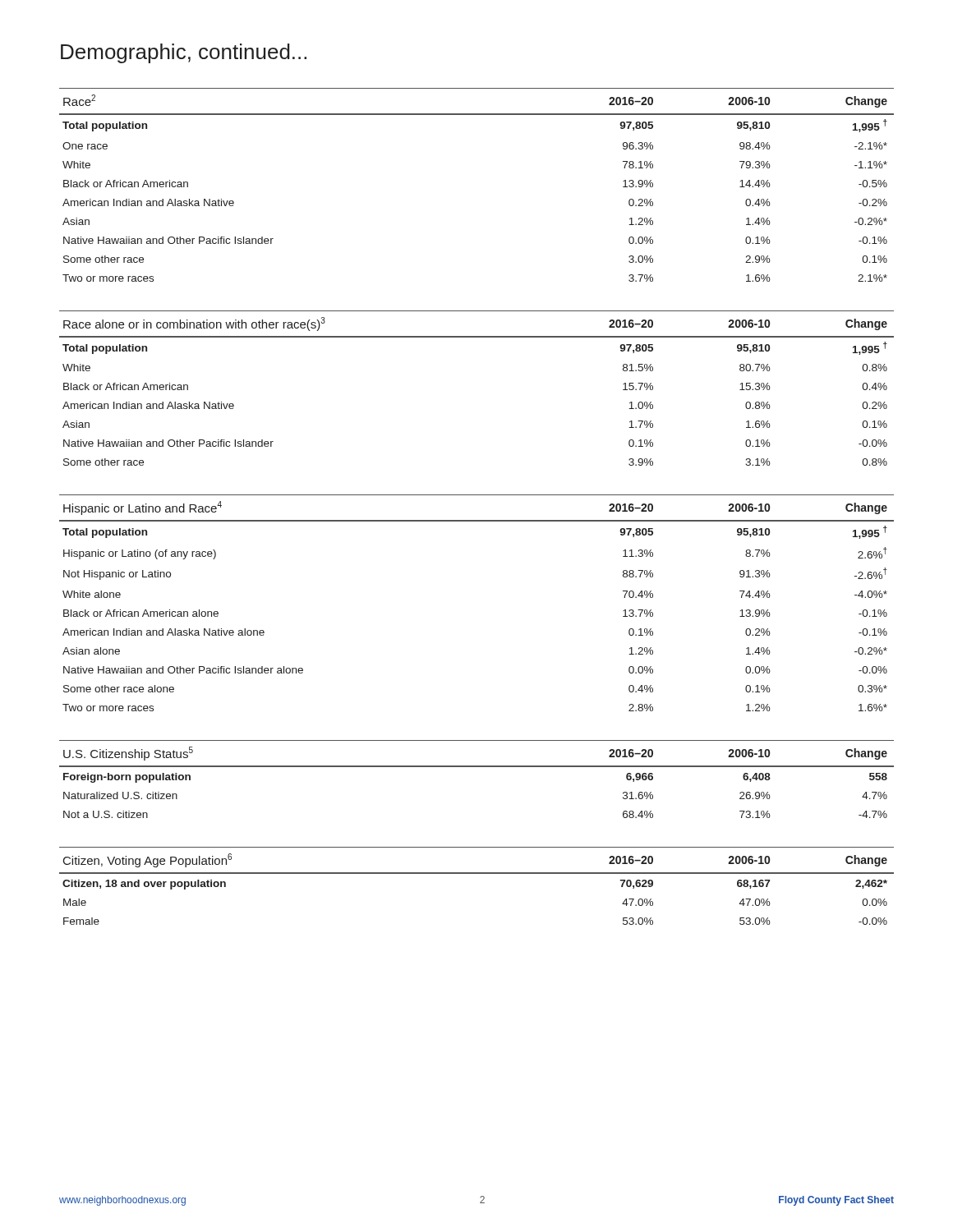This screenshot has height=1232, width=953.
Task: Click on the table containing "Citizen, 18 and"
Action: point(476,888)
